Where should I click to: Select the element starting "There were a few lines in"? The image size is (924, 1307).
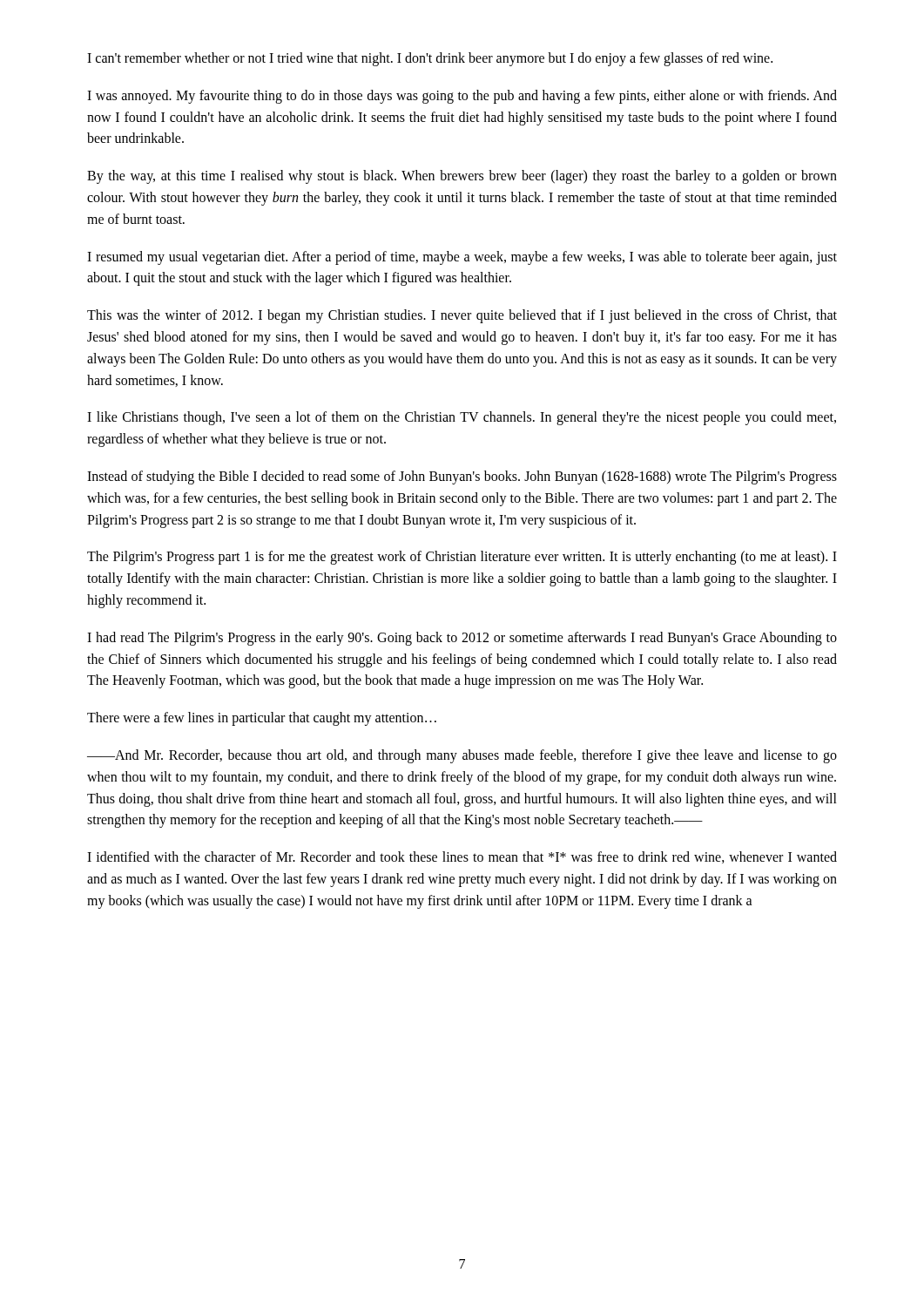click(x=262, y=719)
